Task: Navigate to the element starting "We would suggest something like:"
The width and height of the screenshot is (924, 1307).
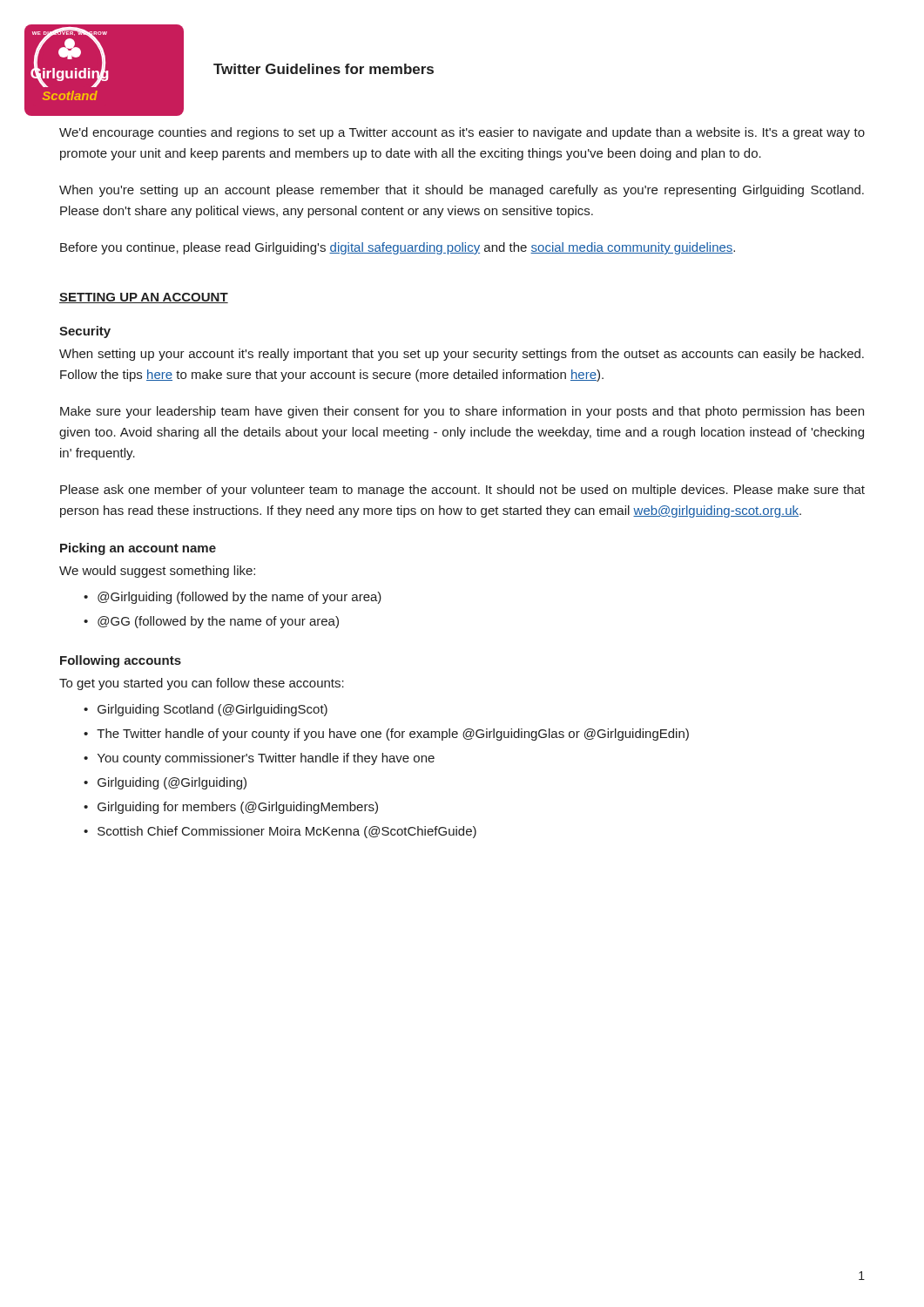Action: coord(158,570)
